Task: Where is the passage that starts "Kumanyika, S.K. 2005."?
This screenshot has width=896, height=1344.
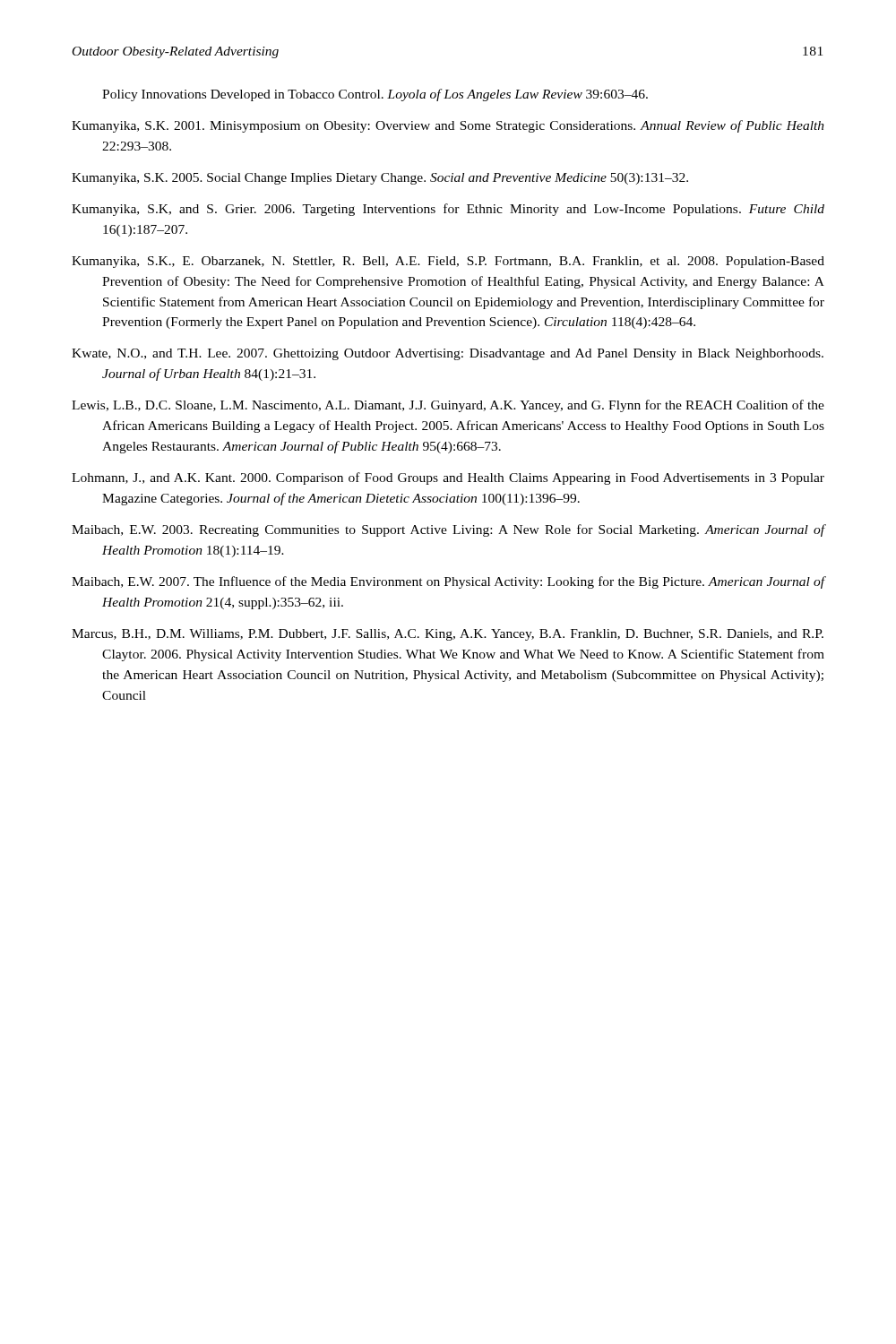Action: pos(380,177)
